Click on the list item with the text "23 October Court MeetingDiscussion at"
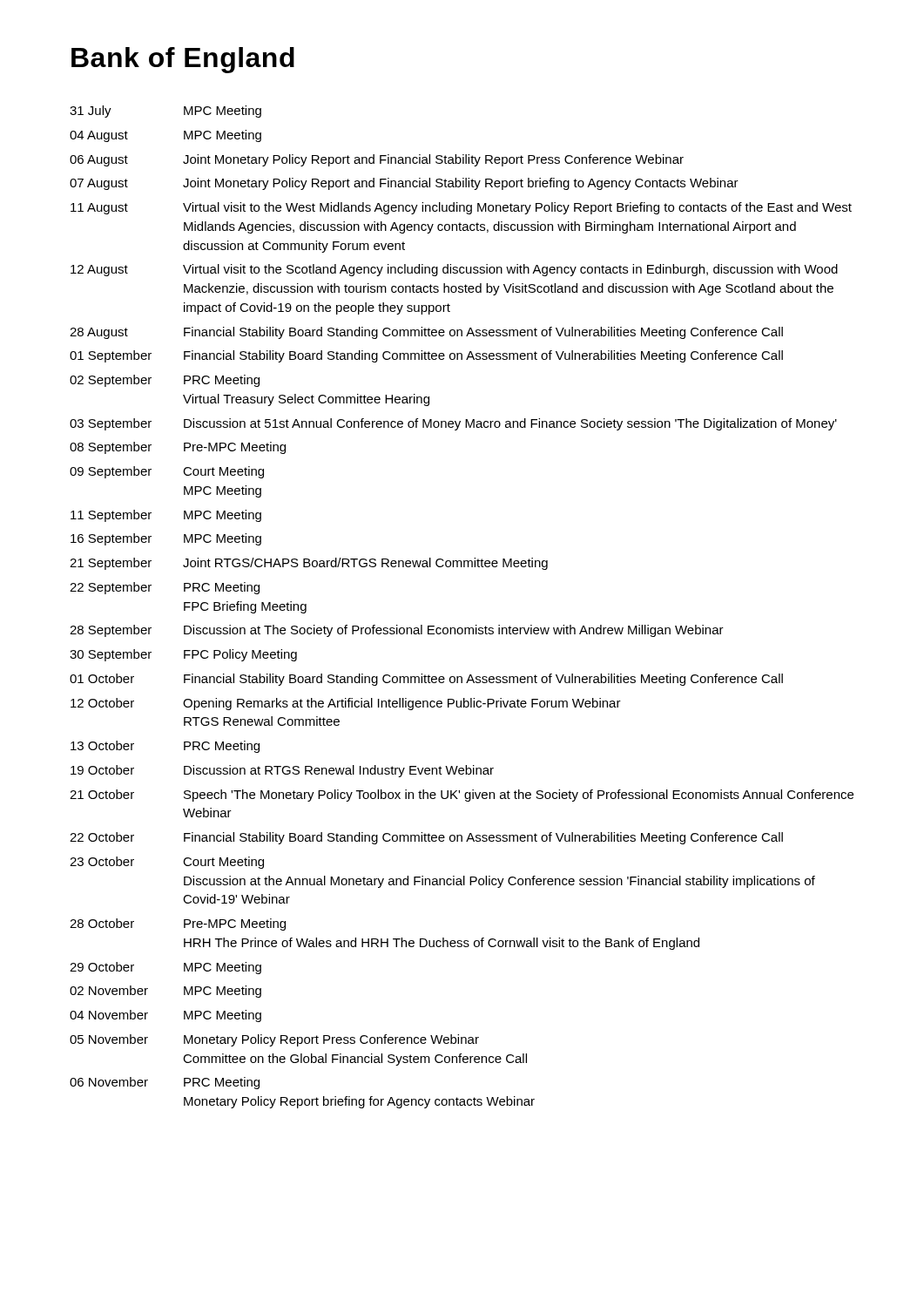 click(x=462, y=880)
